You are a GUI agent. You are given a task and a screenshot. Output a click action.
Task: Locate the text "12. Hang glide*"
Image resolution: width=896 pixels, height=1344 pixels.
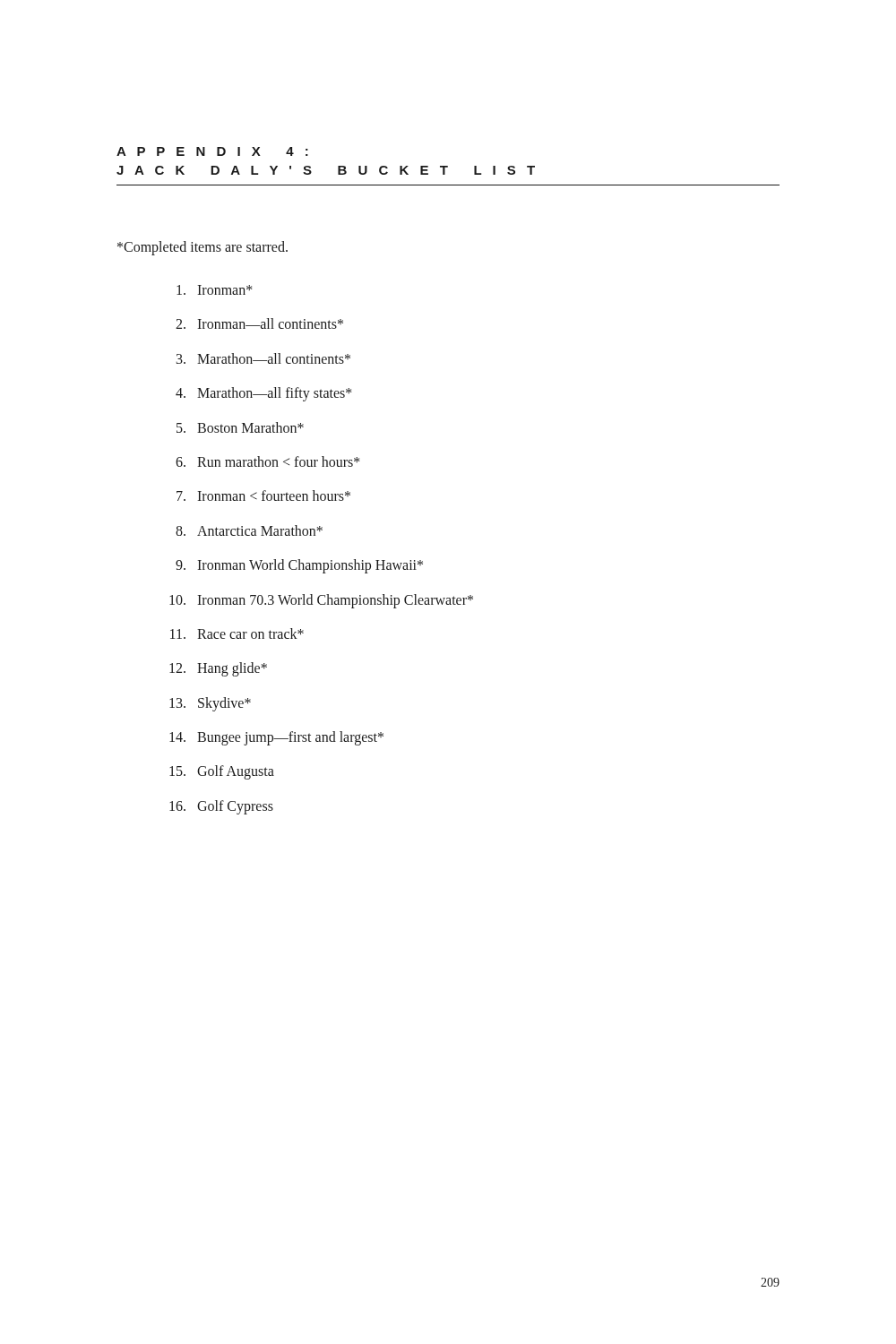[210, 669]
